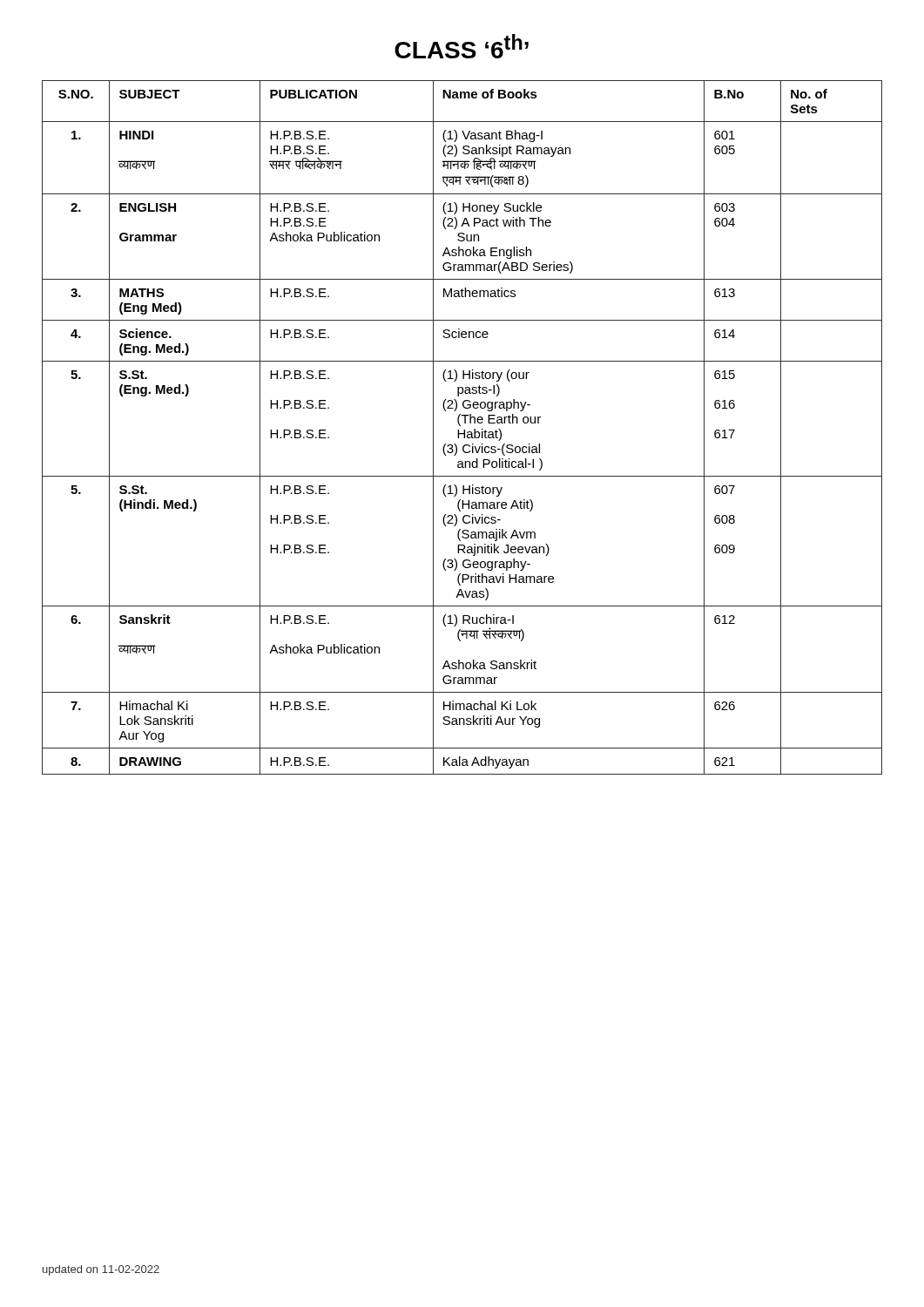This screenshot has width=924, height=1307.
Task: Select the table that reads "(1) Vasant Bhag-I"
Action: click(x=462, y=428)
